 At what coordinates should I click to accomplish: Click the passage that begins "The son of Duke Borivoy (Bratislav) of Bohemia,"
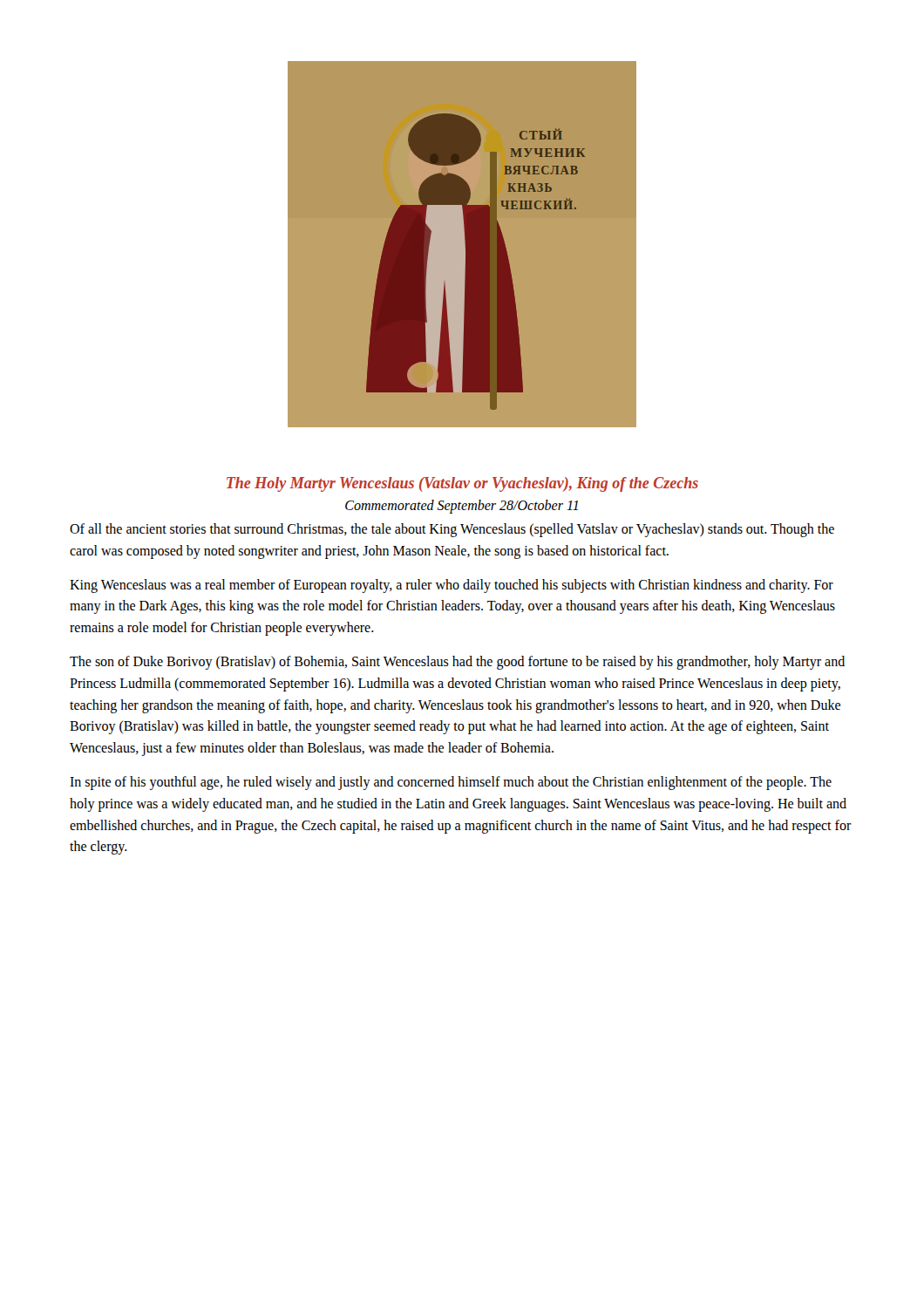tap(457, 705)
